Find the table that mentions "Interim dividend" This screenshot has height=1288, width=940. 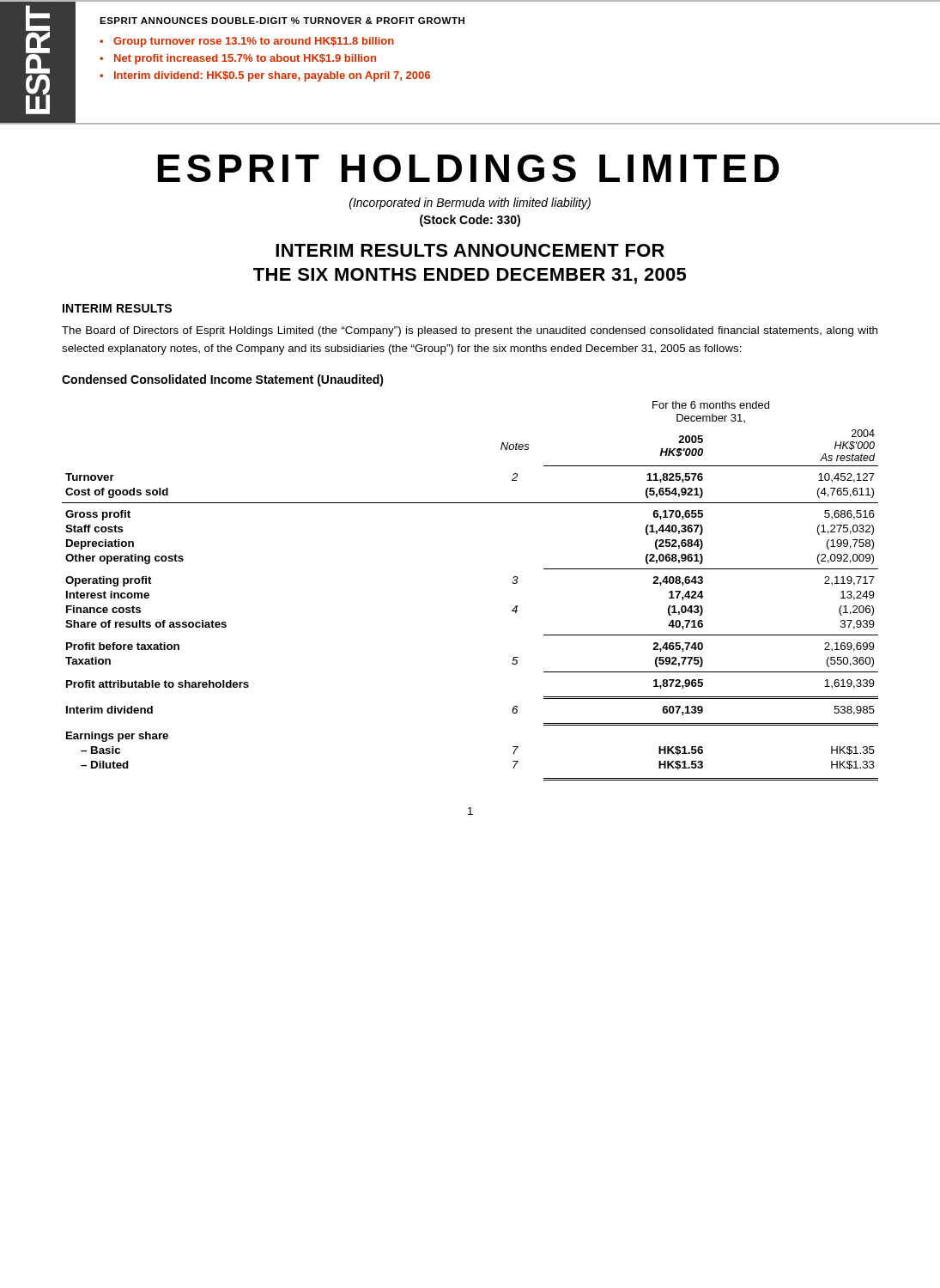coord(470,589)
